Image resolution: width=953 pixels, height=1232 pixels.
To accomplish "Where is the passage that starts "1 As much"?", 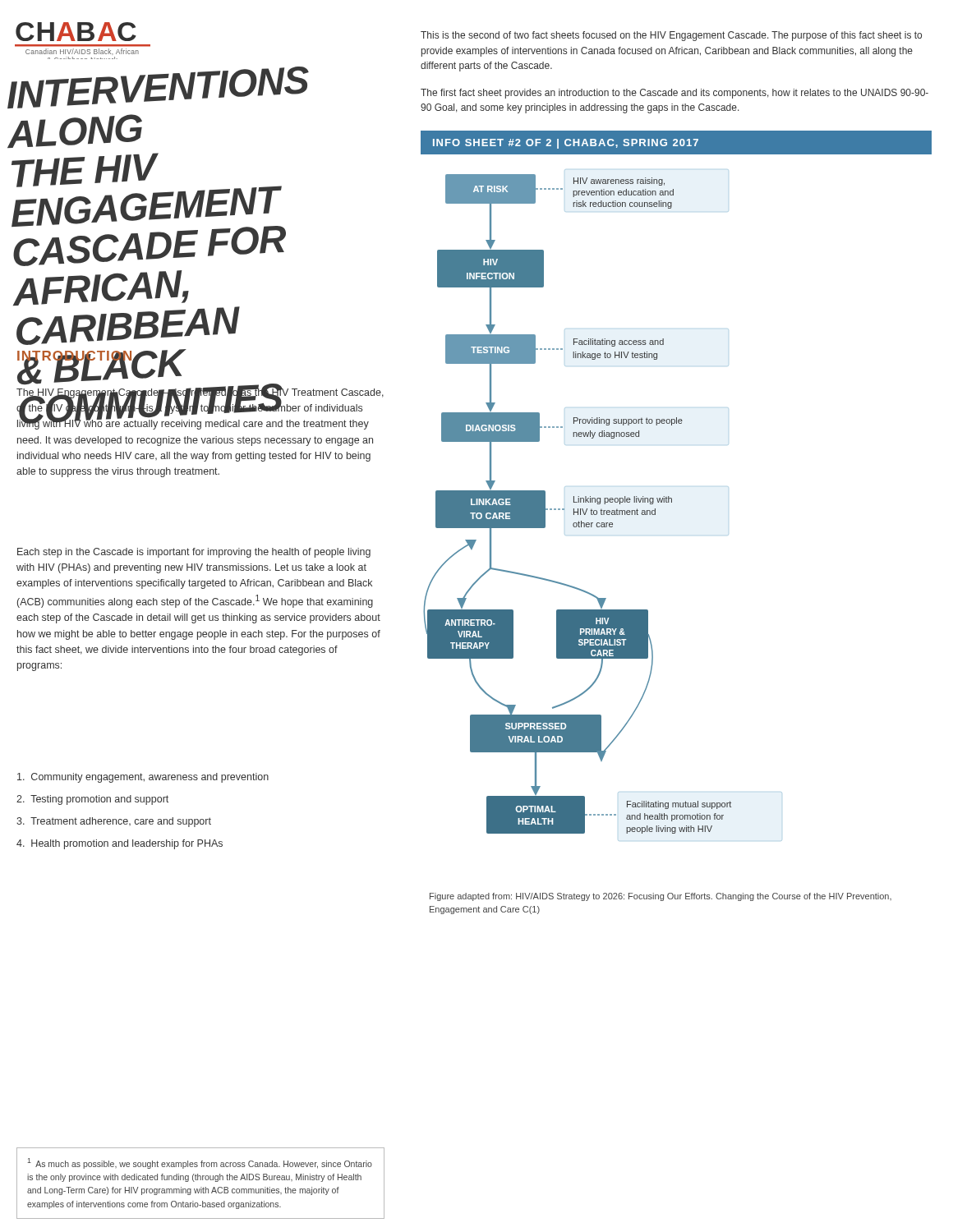I will pos(200,1183).
